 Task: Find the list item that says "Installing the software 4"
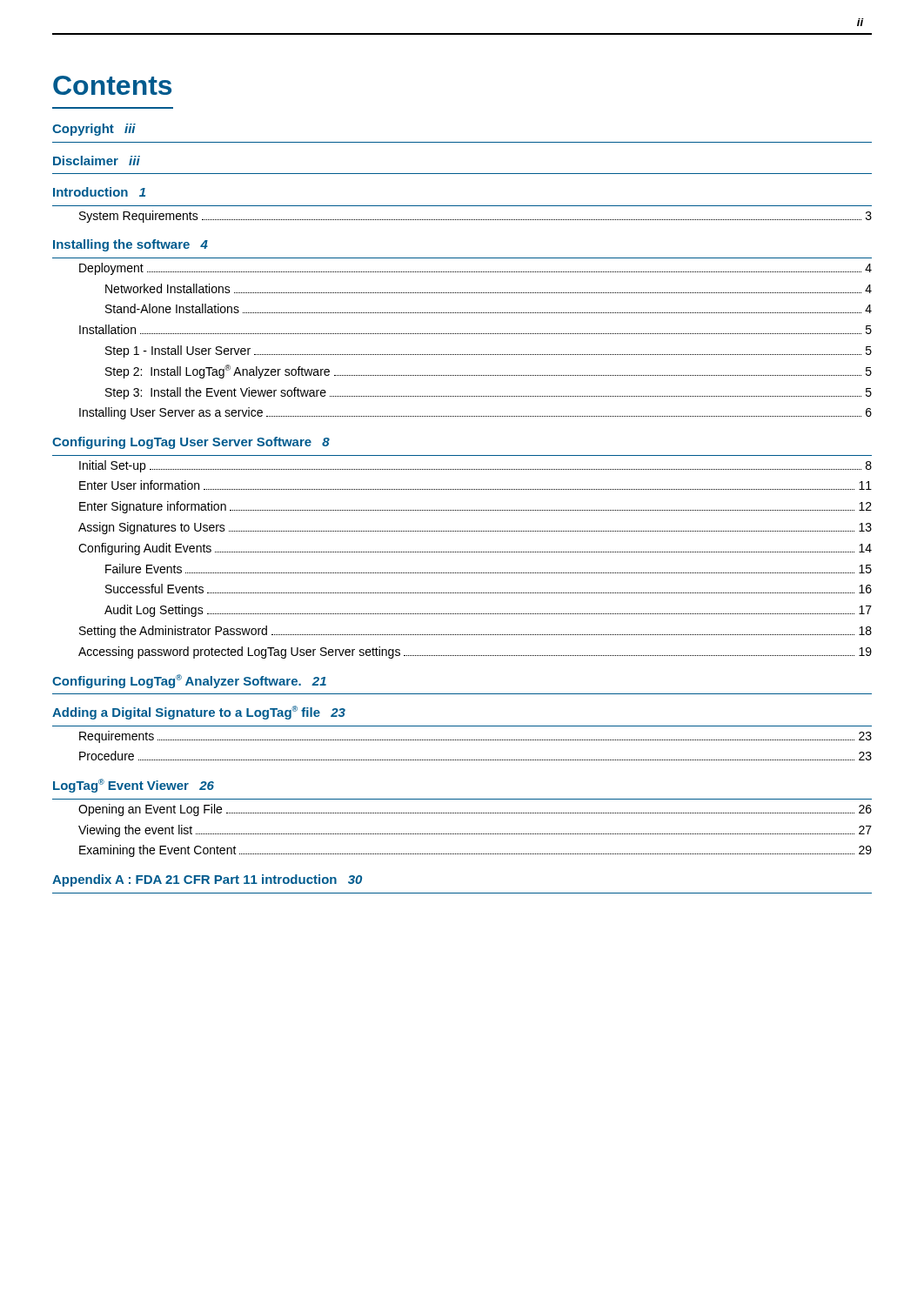tap(130, 244)
